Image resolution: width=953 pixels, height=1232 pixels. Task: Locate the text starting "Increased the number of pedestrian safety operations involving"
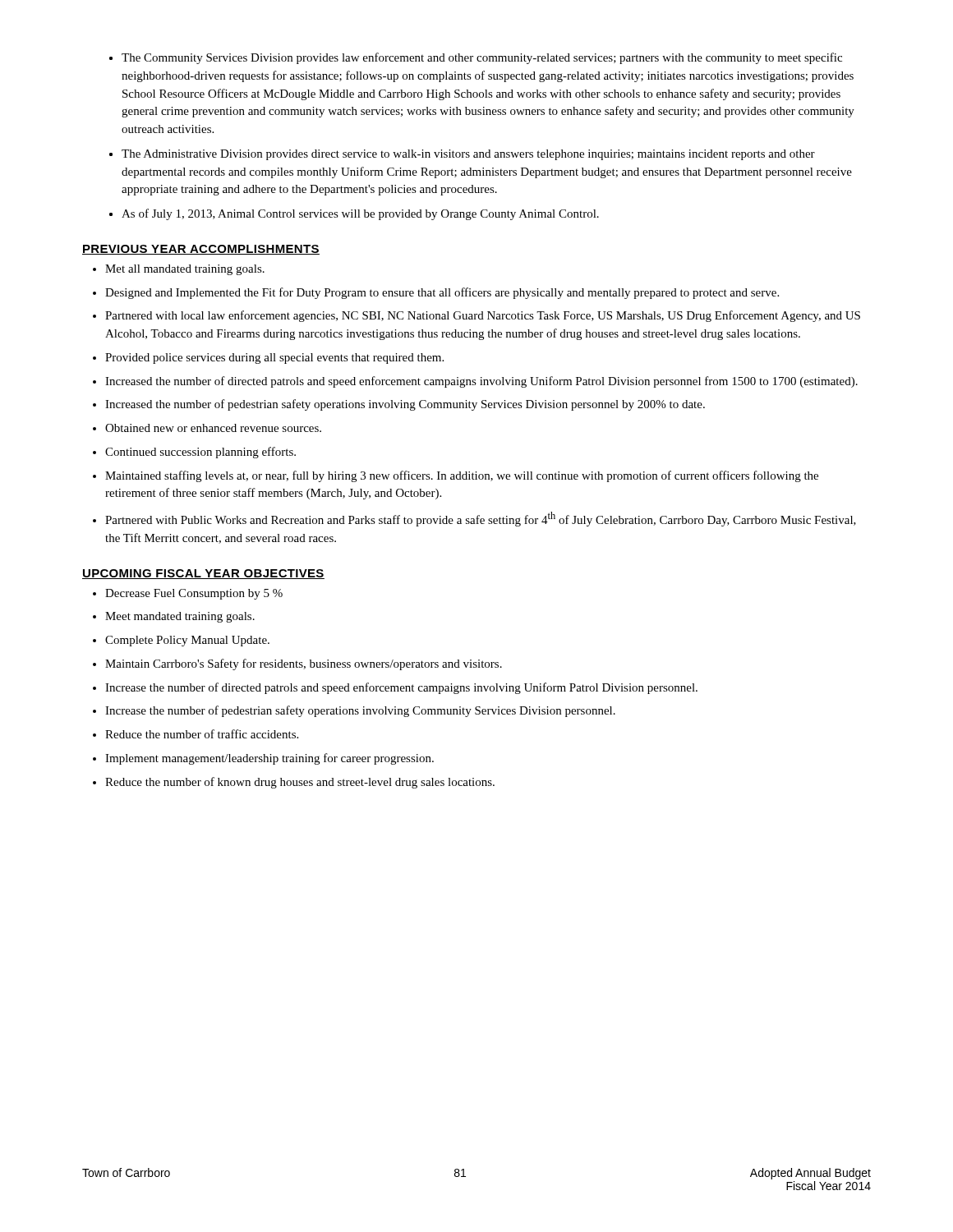[x=488, y=405]
